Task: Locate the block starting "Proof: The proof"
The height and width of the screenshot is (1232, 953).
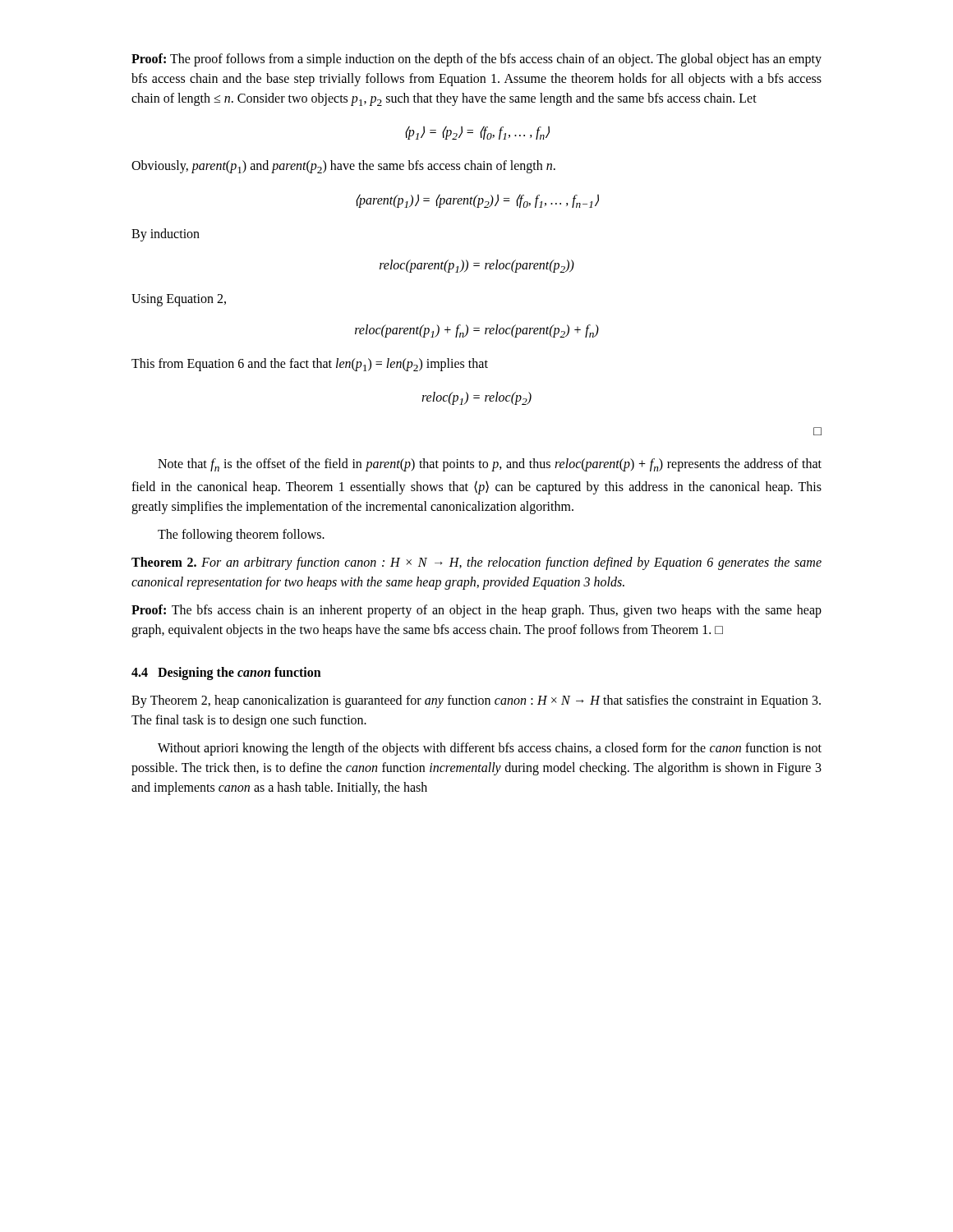Action: click(x=476, y=80)
